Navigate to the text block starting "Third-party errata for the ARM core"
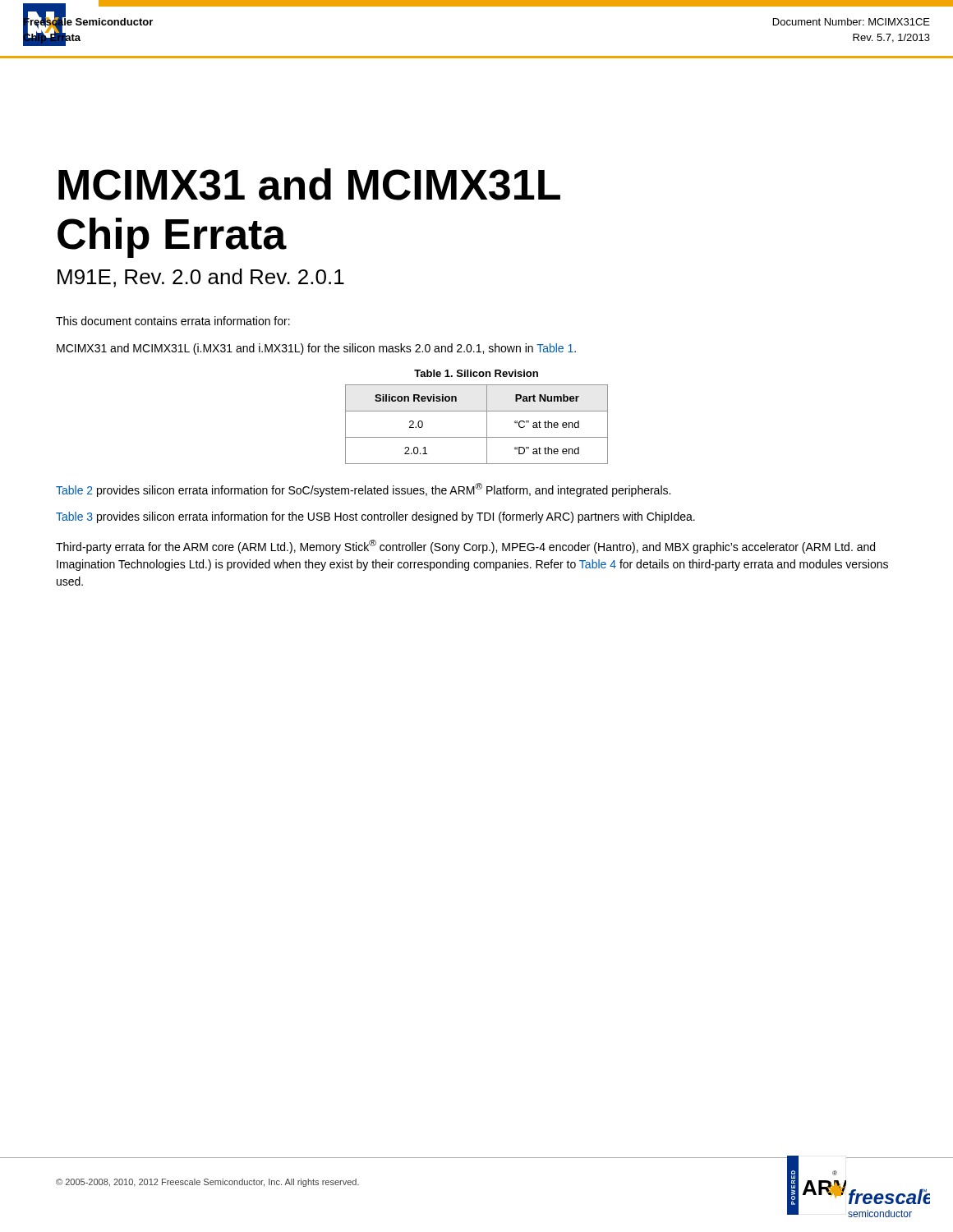Image resolution: width=953 pixels, height=1232 pixels. pyautogui.click(x=472, y=563)
